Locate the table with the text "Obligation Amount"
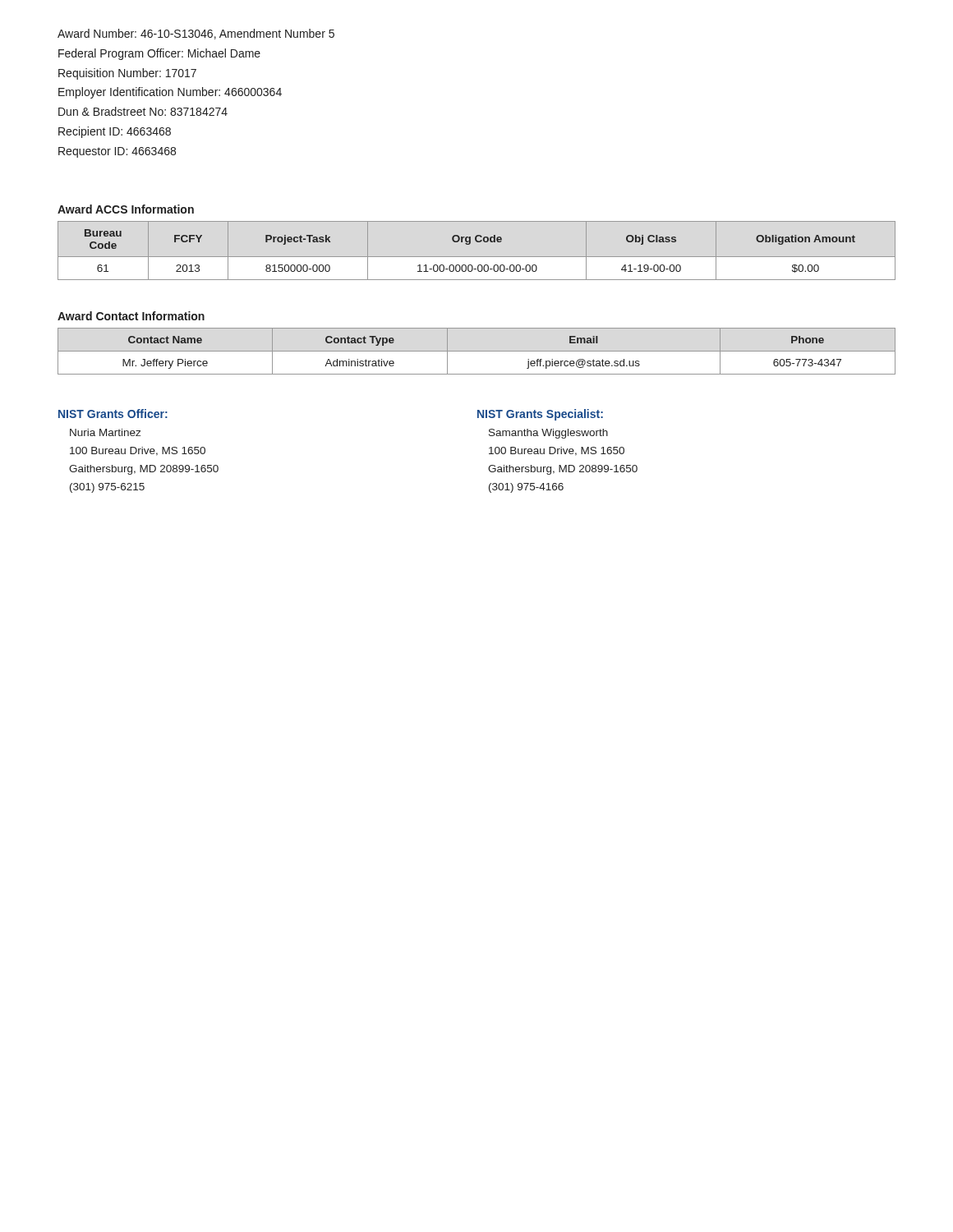Viewport: 953px width, 1232px height. (x=476, y=250)
